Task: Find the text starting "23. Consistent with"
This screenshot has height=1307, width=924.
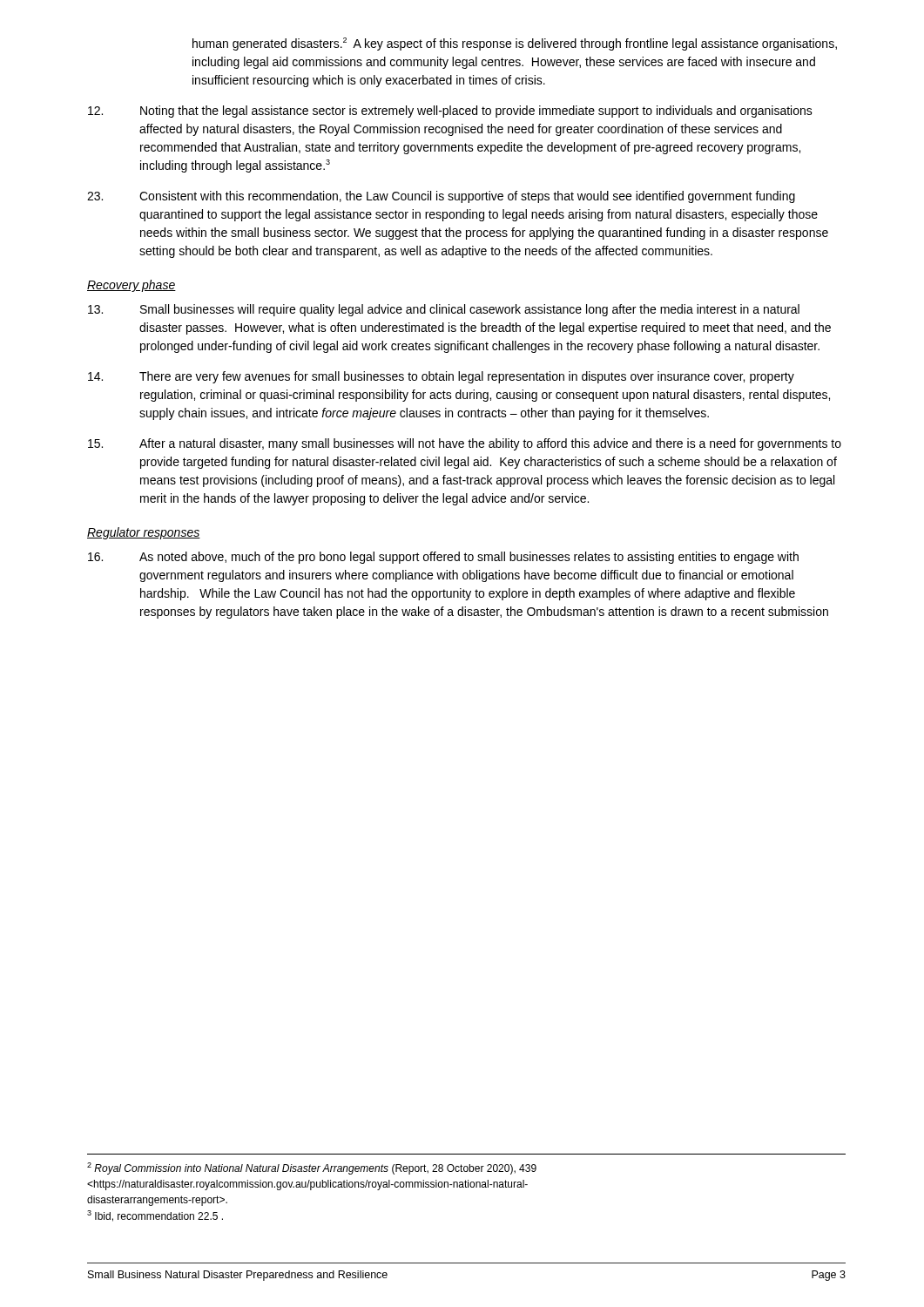Action: 466,224
